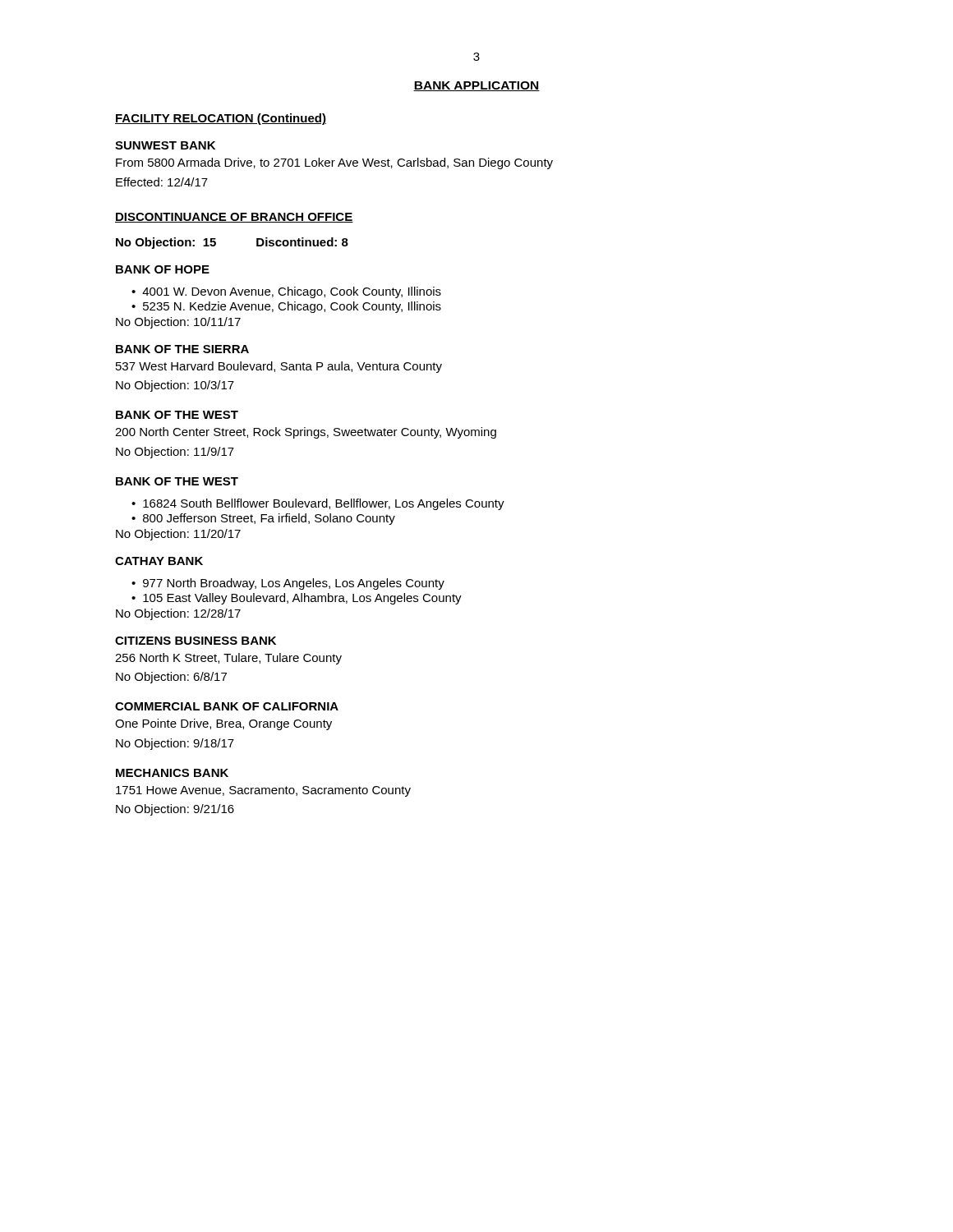Find the text starting "No Objection: 11/20/17"

point(178,533)
